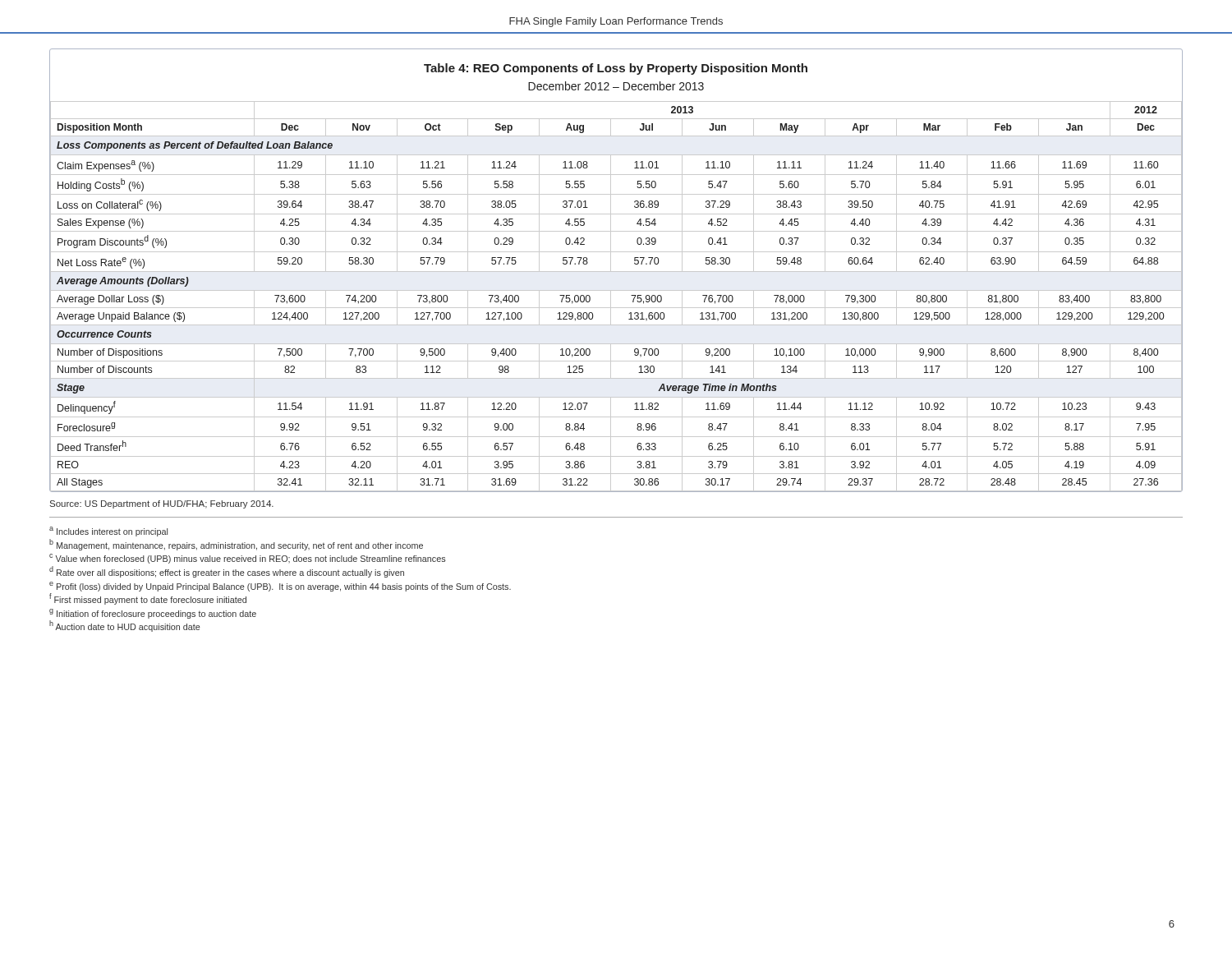Select the footnote that reads "b Management, maintenance, repairs,"
1232x953 pixels.
(x=236, y=544)
